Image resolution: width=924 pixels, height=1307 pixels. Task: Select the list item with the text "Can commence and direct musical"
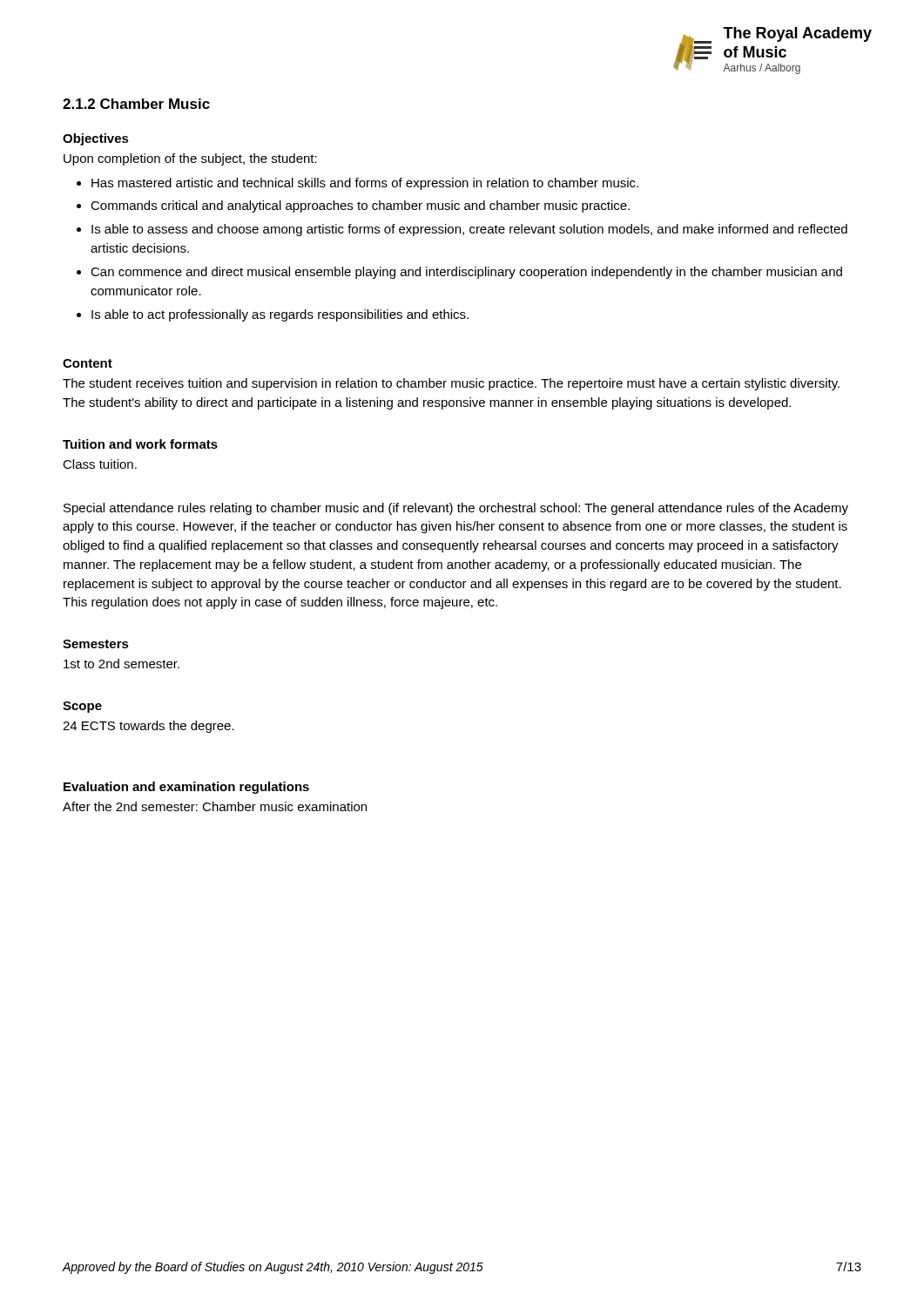[467, 281]
